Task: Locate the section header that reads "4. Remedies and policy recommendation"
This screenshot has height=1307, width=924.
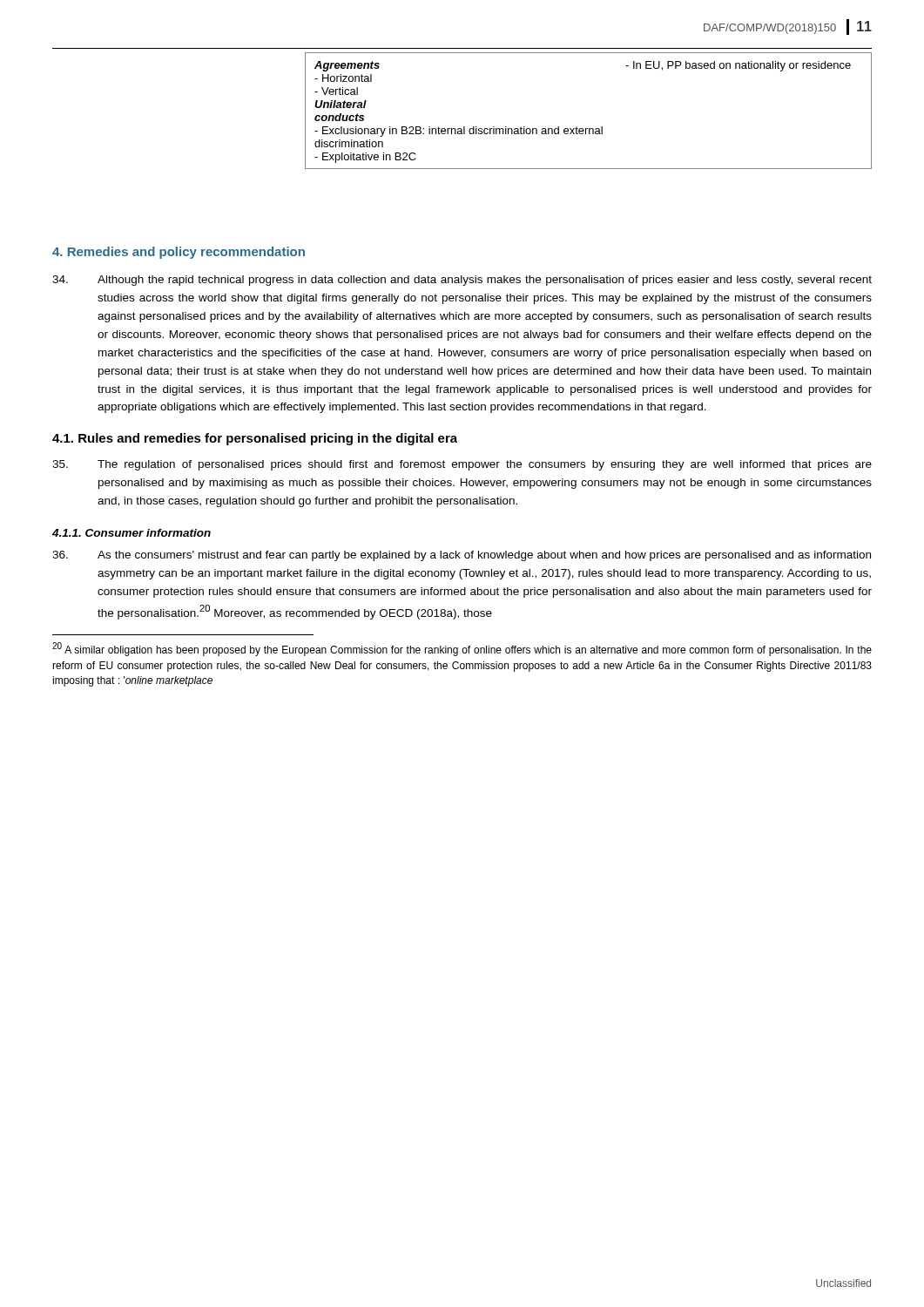Action: pos(179,251)
